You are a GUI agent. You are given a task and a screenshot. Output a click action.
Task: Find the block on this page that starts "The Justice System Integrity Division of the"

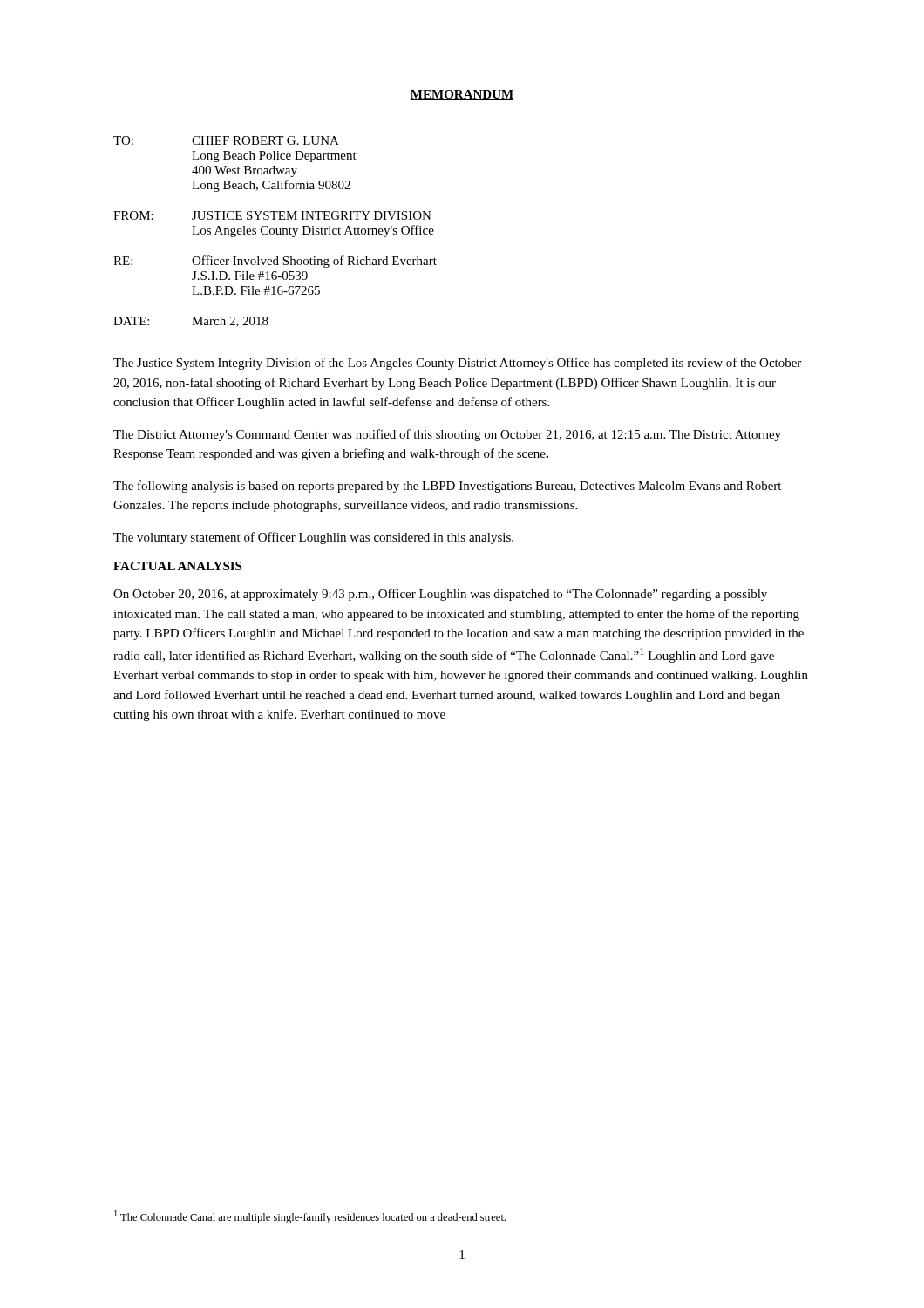[x=462, y=383]
